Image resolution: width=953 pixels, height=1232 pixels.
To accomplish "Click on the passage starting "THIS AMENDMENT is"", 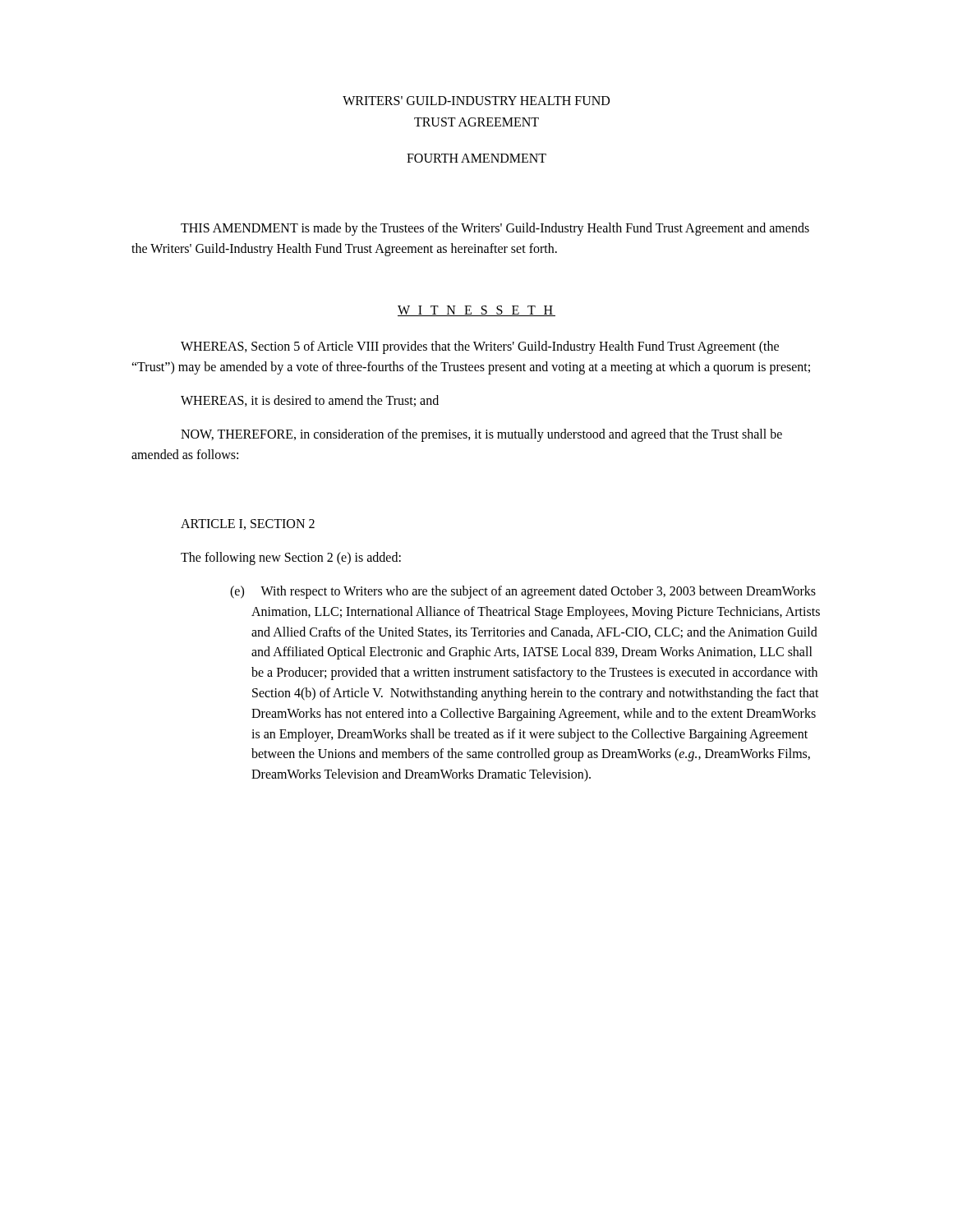I will click(476, 239).
